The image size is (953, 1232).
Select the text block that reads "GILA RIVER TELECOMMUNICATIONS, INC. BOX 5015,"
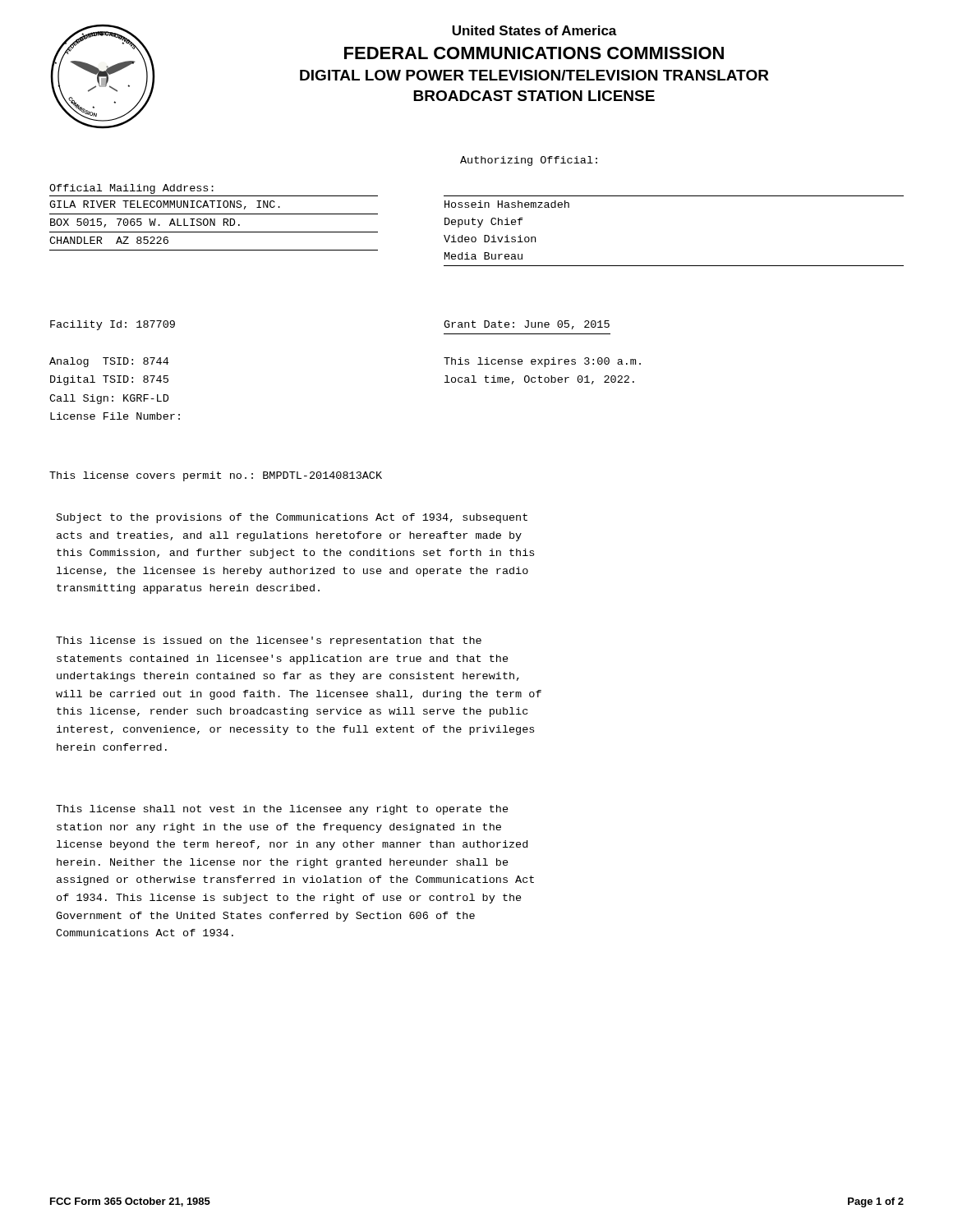(x=214, y=223)
